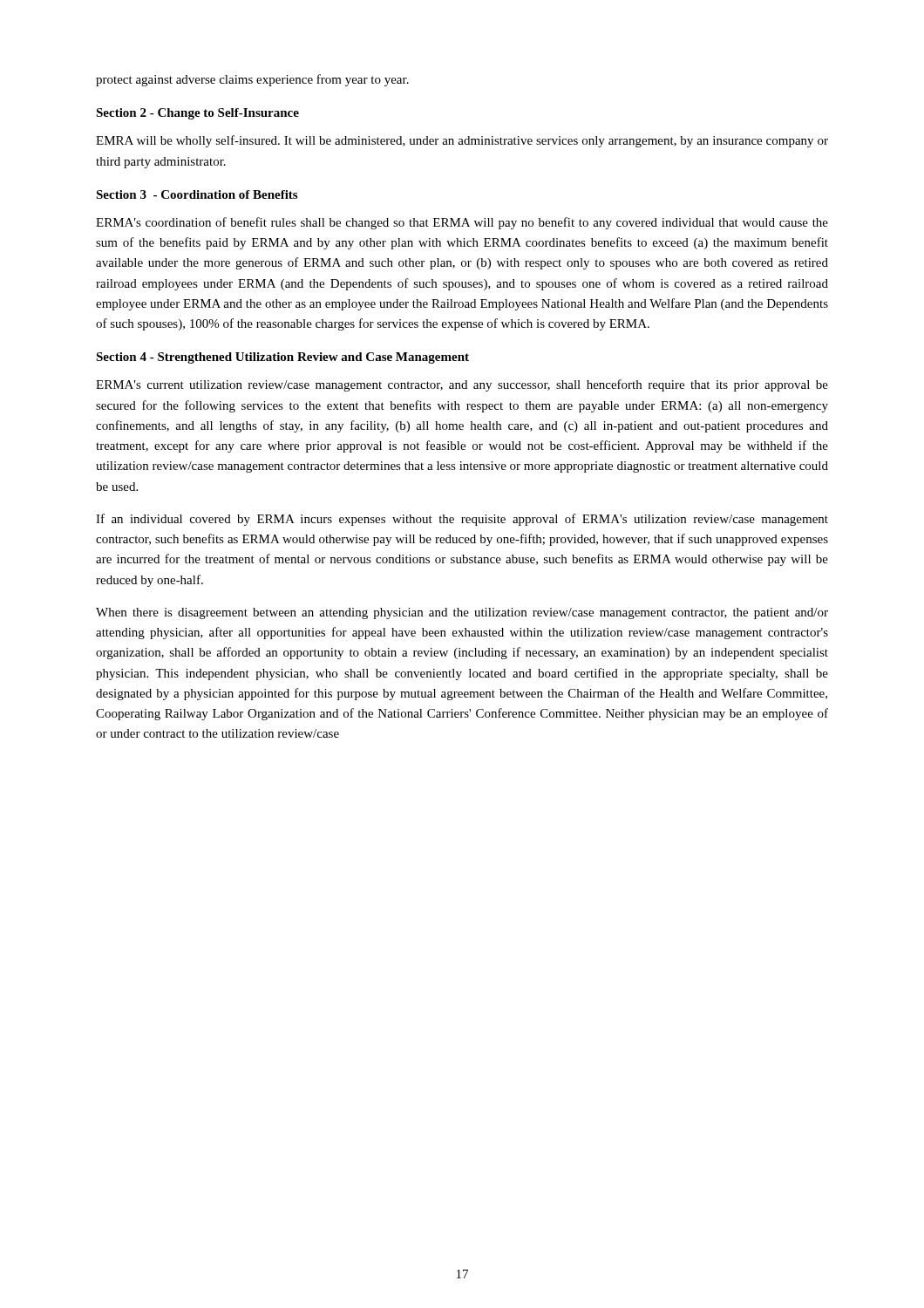The image size is (924, 1308).
Task: Locate the text starting "If an individual covered by"
Action: coord(462,550)
